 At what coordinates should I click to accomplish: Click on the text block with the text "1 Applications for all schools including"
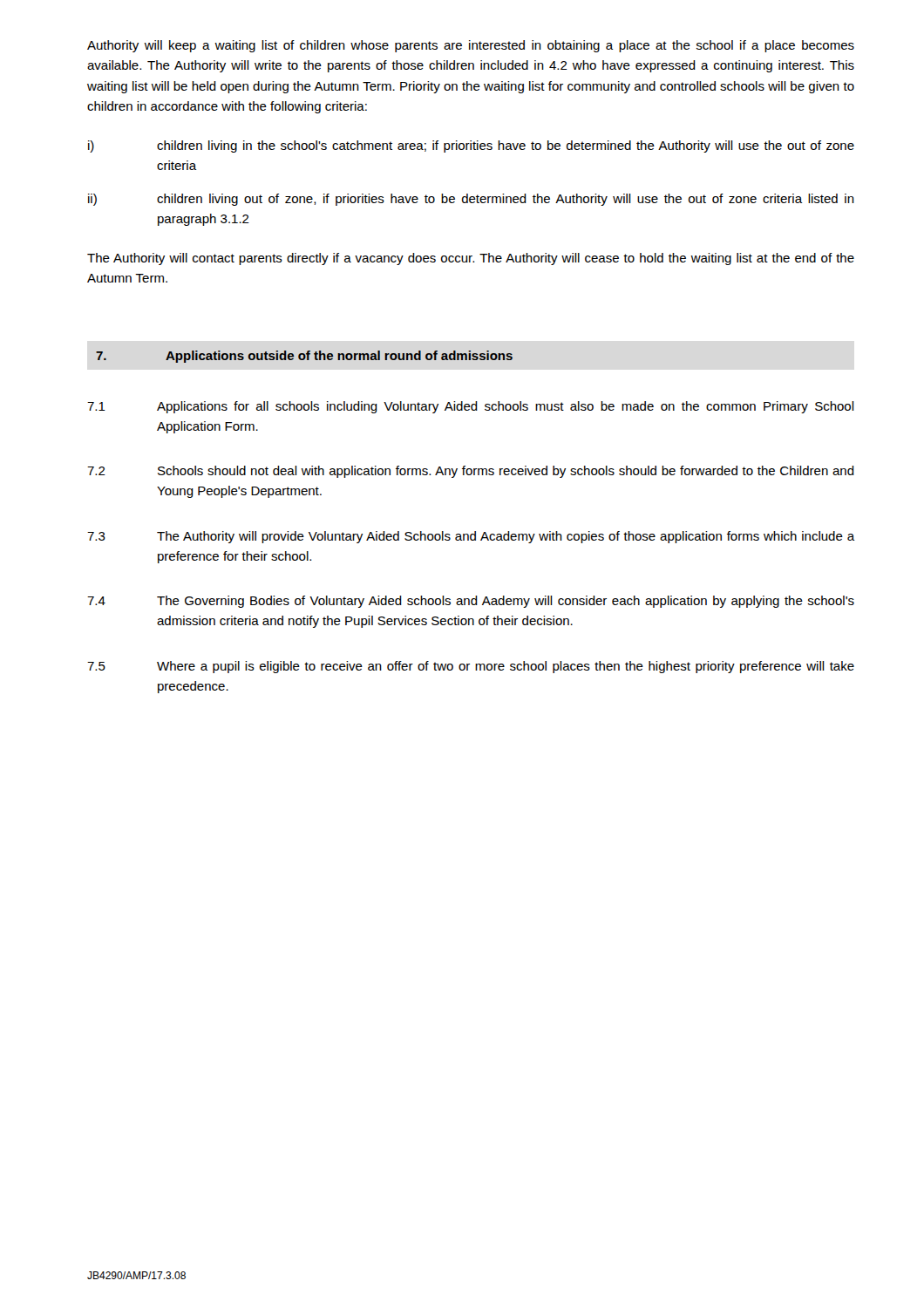tap(471, 416)
